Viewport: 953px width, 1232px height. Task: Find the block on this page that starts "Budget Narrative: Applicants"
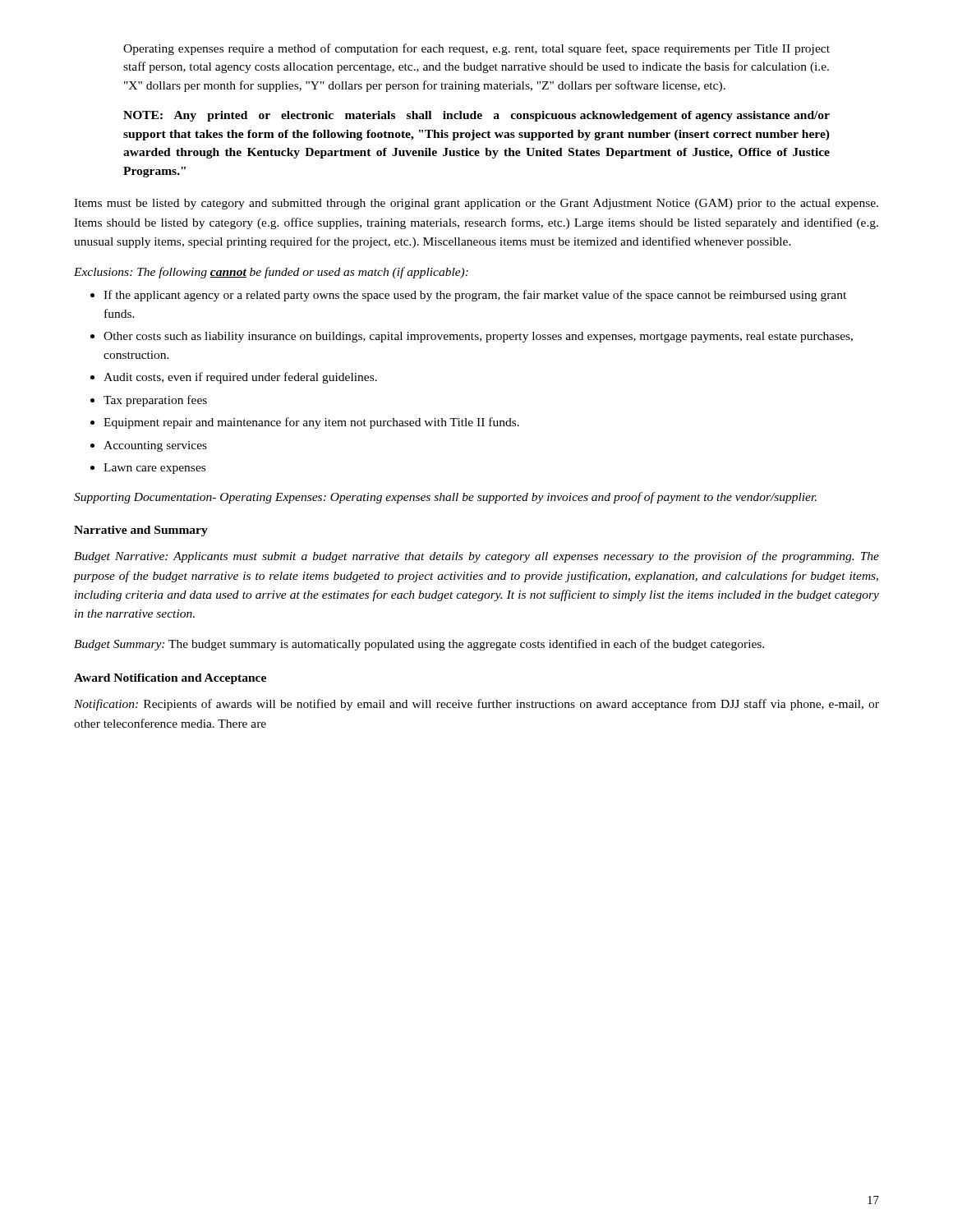(x=476, y=585)
